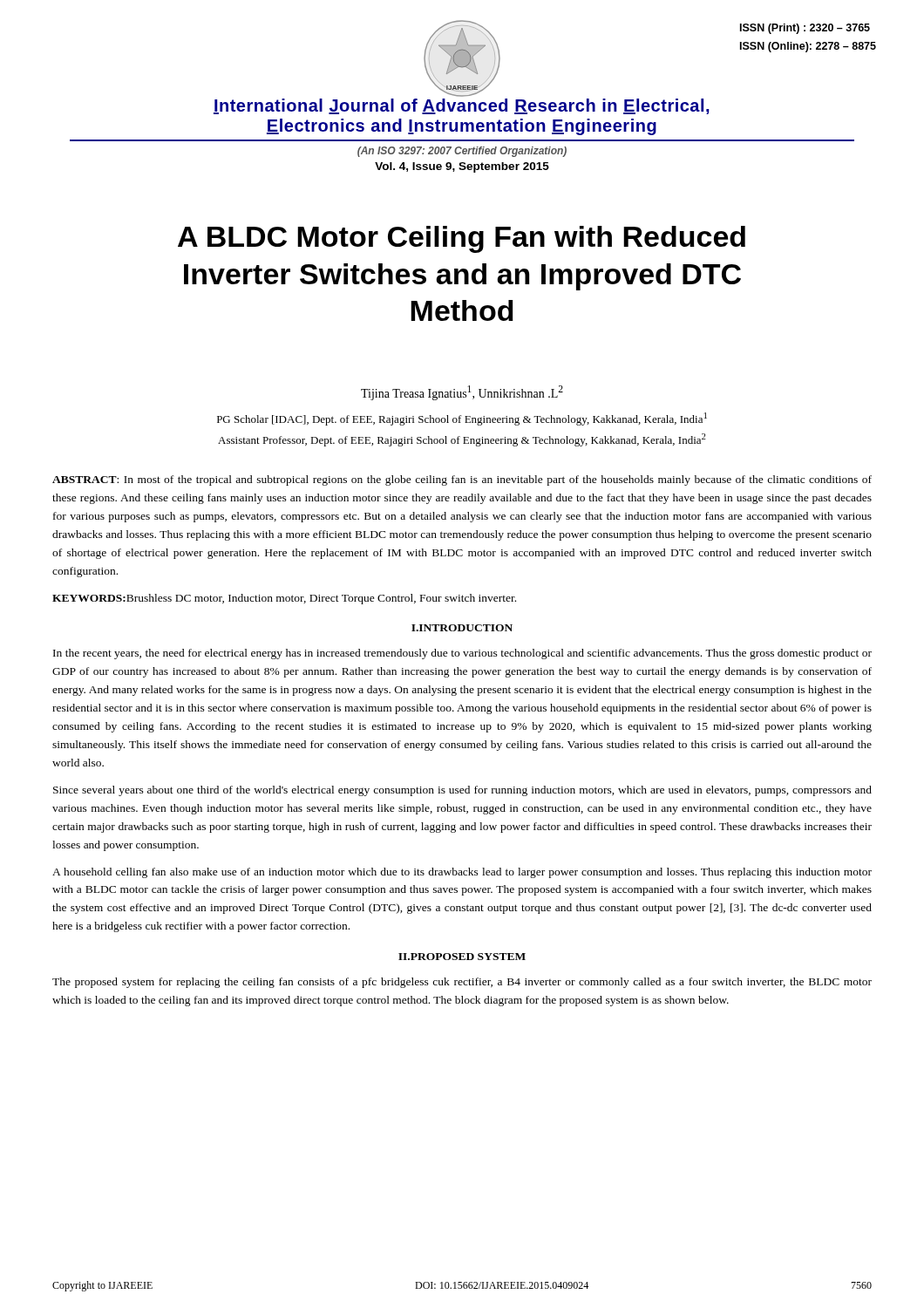924x1308 pixels.
Task: Where is the passage that starts "A household celling fan also make use of"?
Action: click(x=462, y=899)
